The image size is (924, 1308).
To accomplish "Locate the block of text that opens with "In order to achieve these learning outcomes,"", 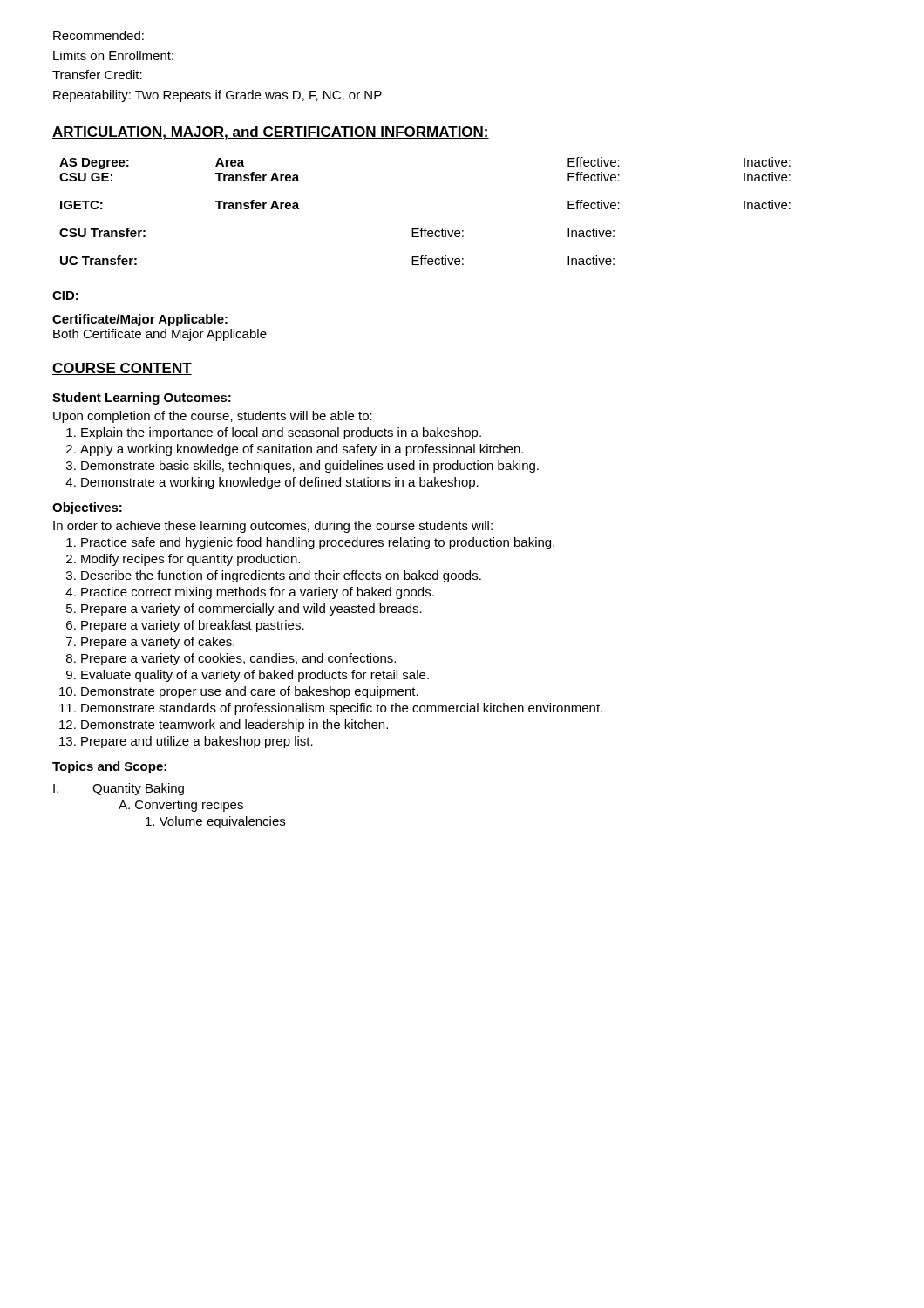I will pyautogui.click(x=273, y=525).
